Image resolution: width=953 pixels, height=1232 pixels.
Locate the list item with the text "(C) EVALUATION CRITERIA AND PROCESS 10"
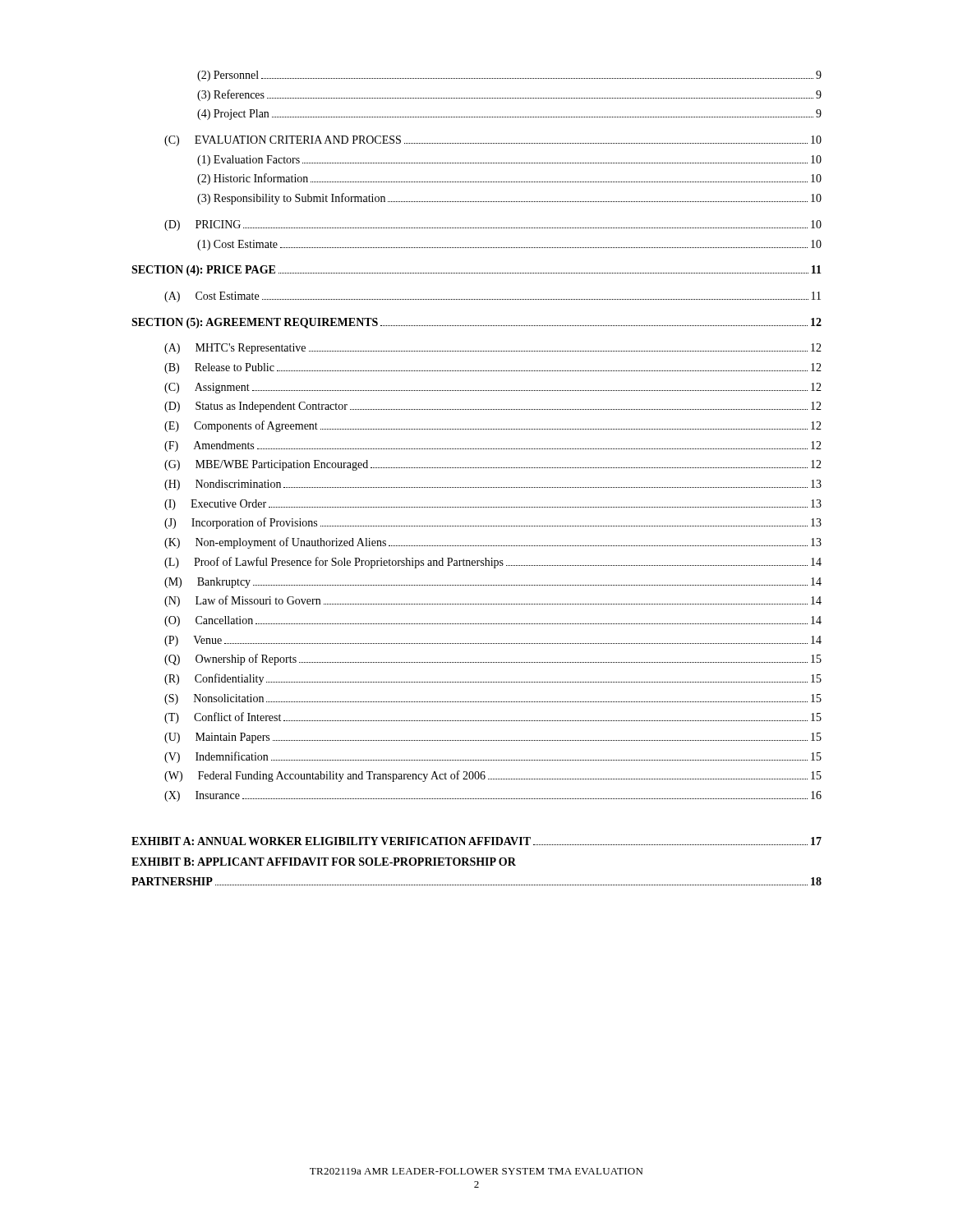click(493, 140)
